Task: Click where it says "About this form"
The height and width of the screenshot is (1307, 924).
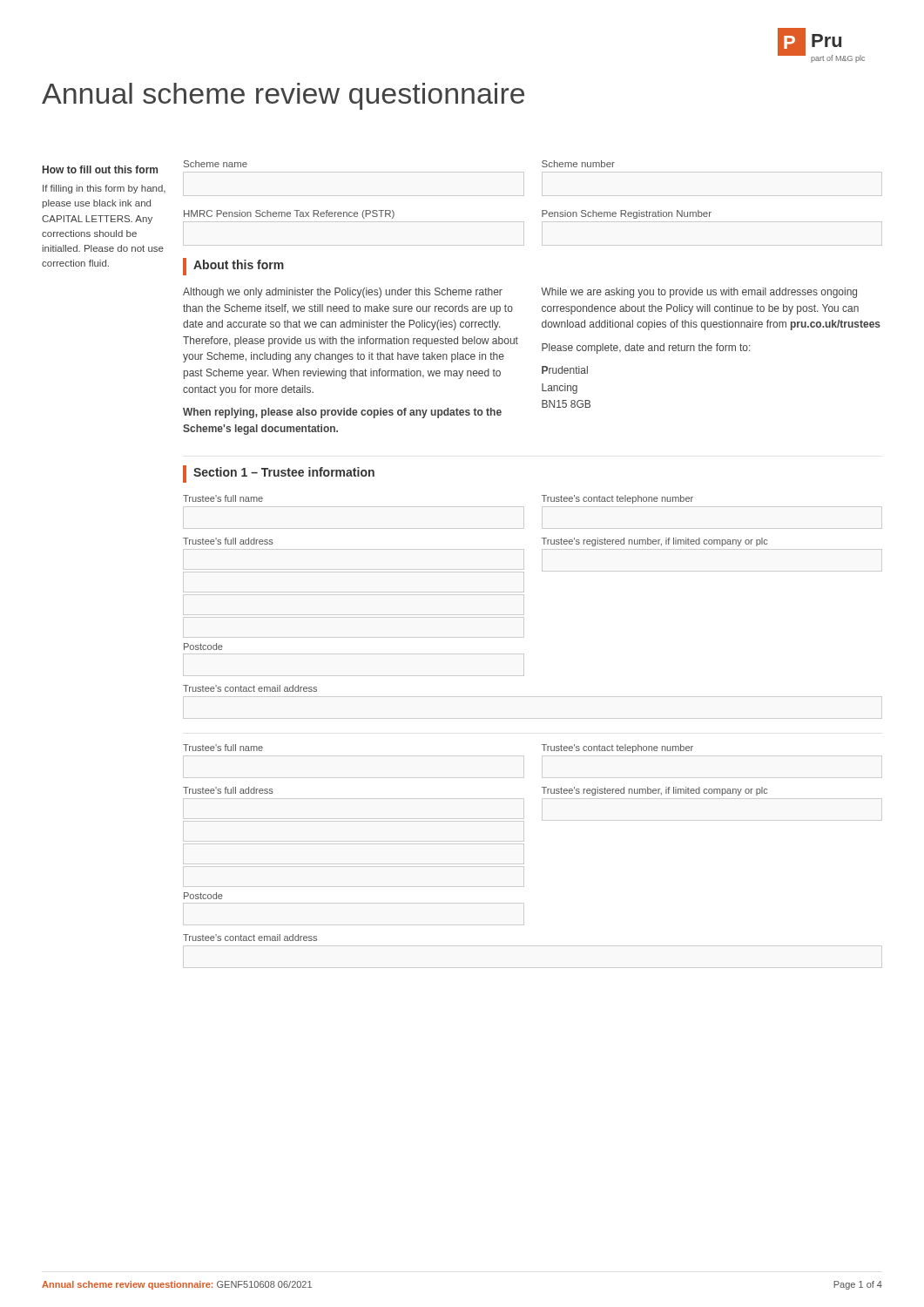Action: tap(239, 265)
